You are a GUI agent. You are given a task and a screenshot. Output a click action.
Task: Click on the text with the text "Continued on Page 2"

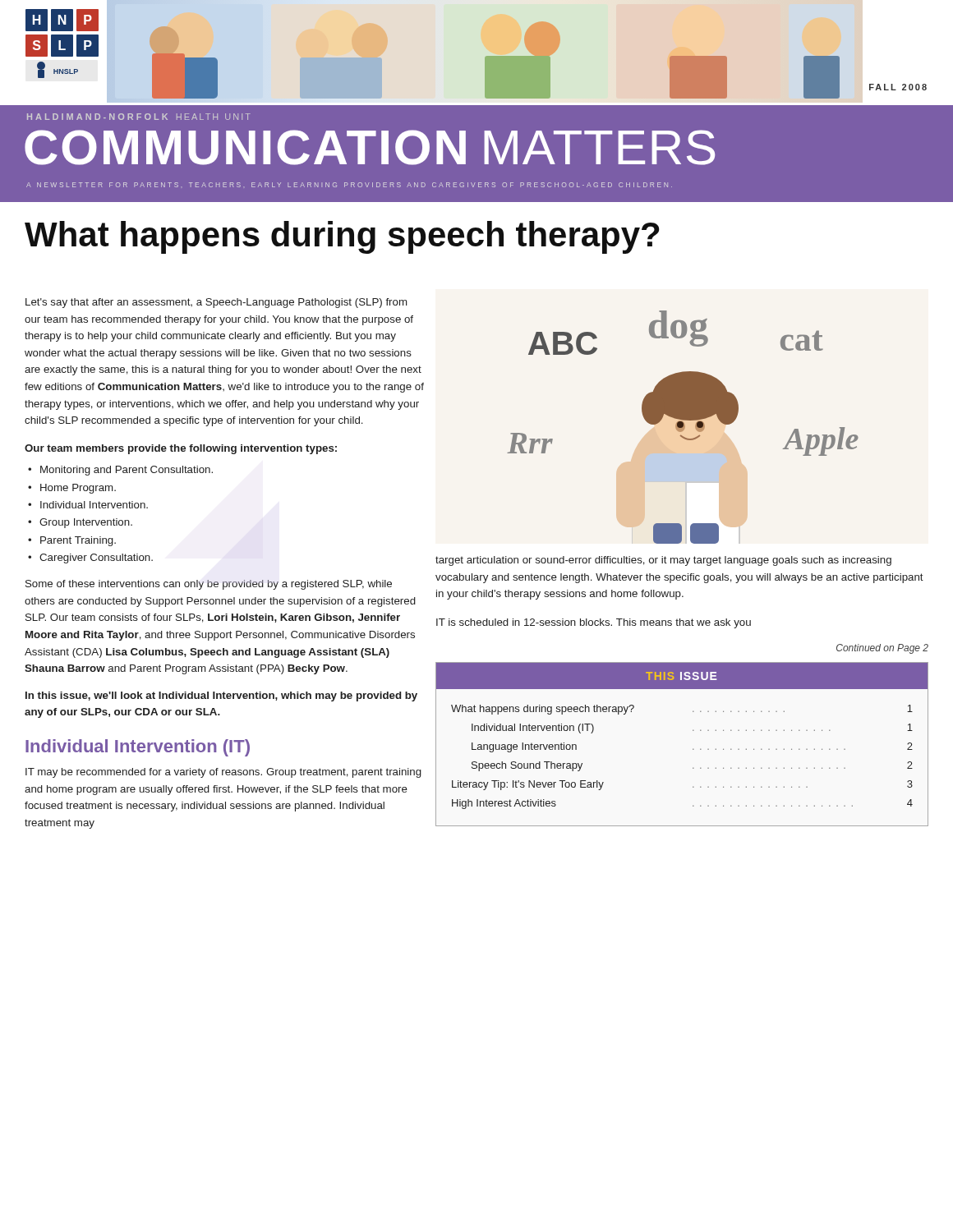[x=882, y=648]
